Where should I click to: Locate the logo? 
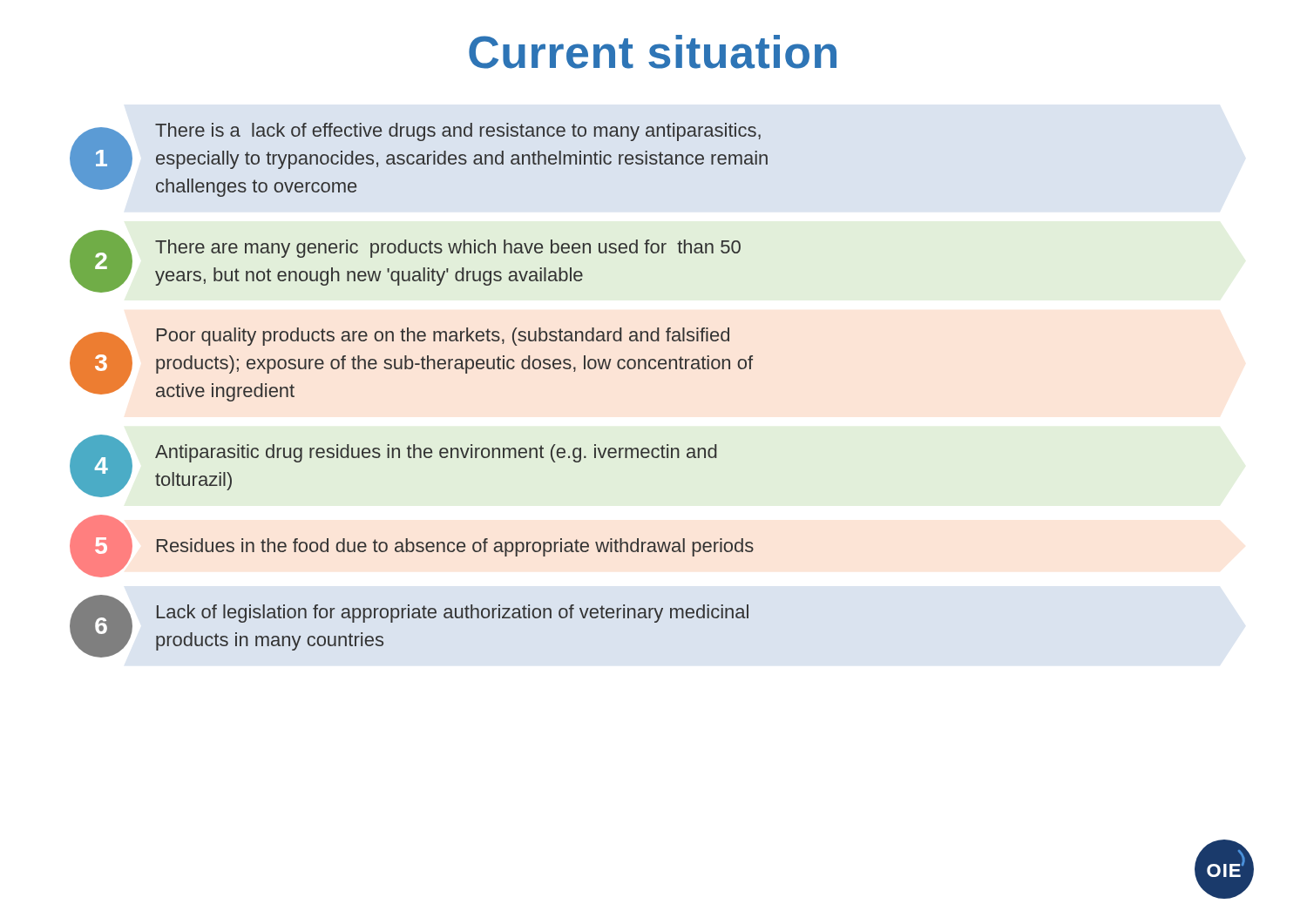(1224, 869)
